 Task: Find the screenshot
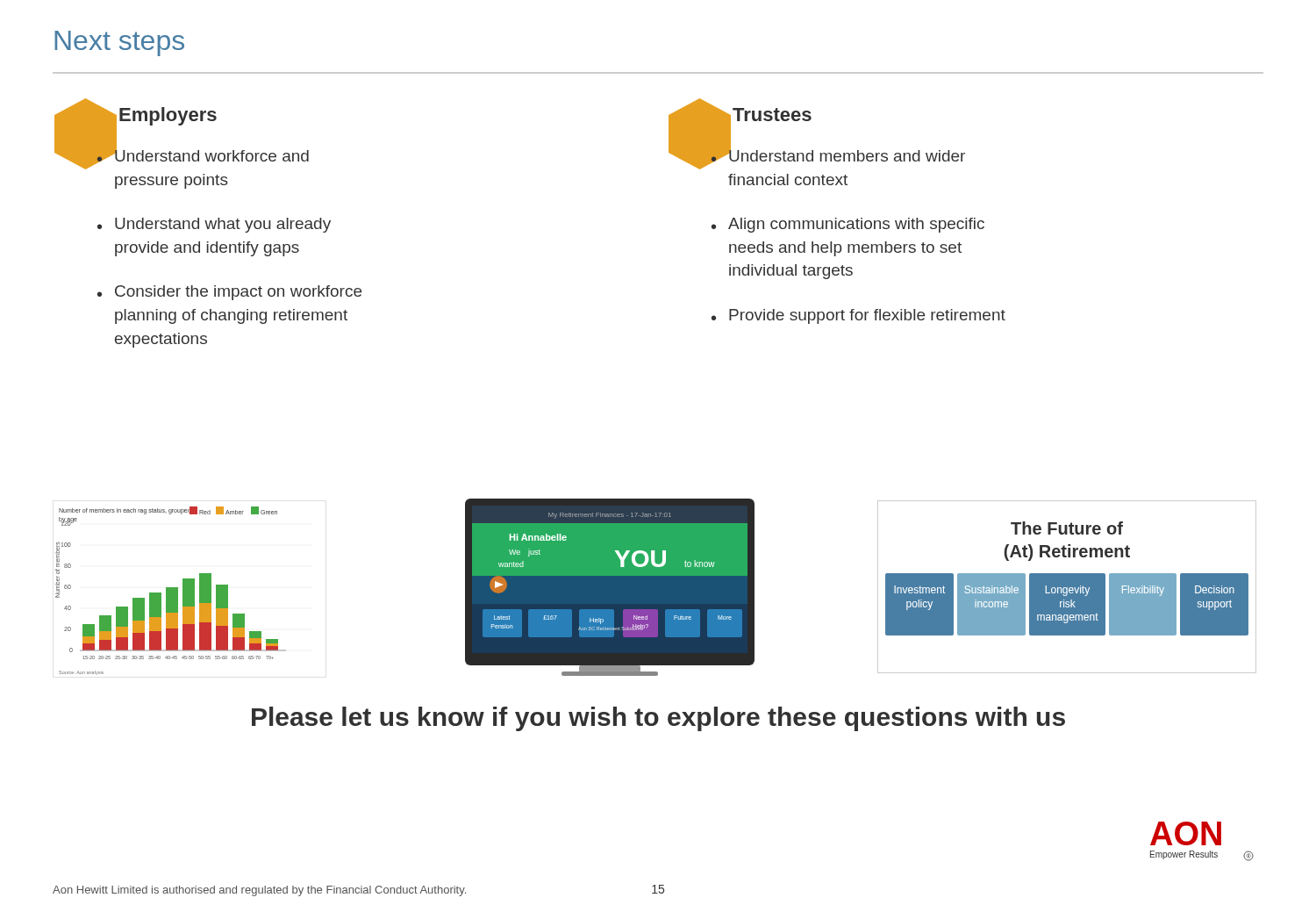click(610, 586)
